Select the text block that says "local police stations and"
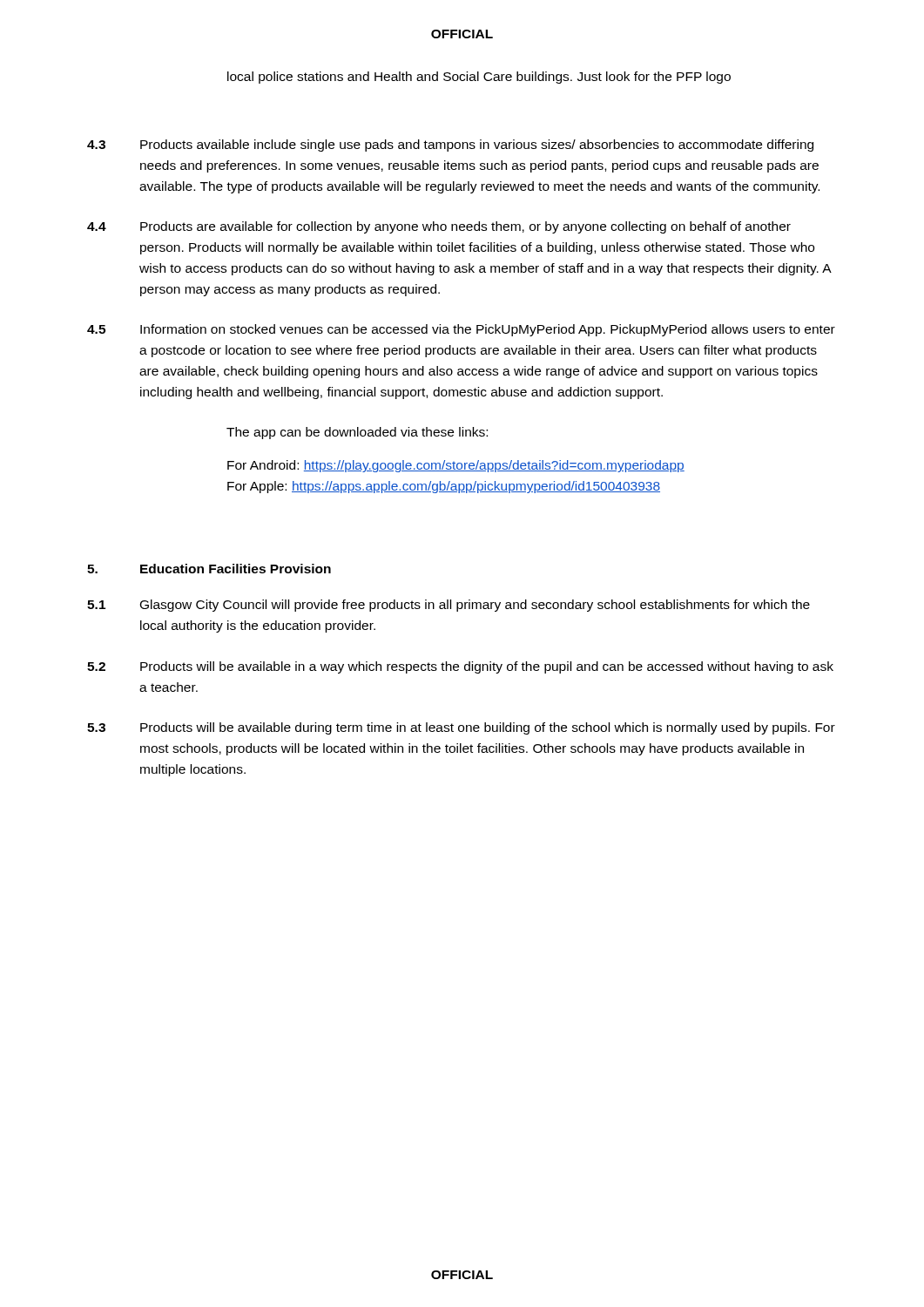Screen dimensions: 1307x924 point(479,76)
